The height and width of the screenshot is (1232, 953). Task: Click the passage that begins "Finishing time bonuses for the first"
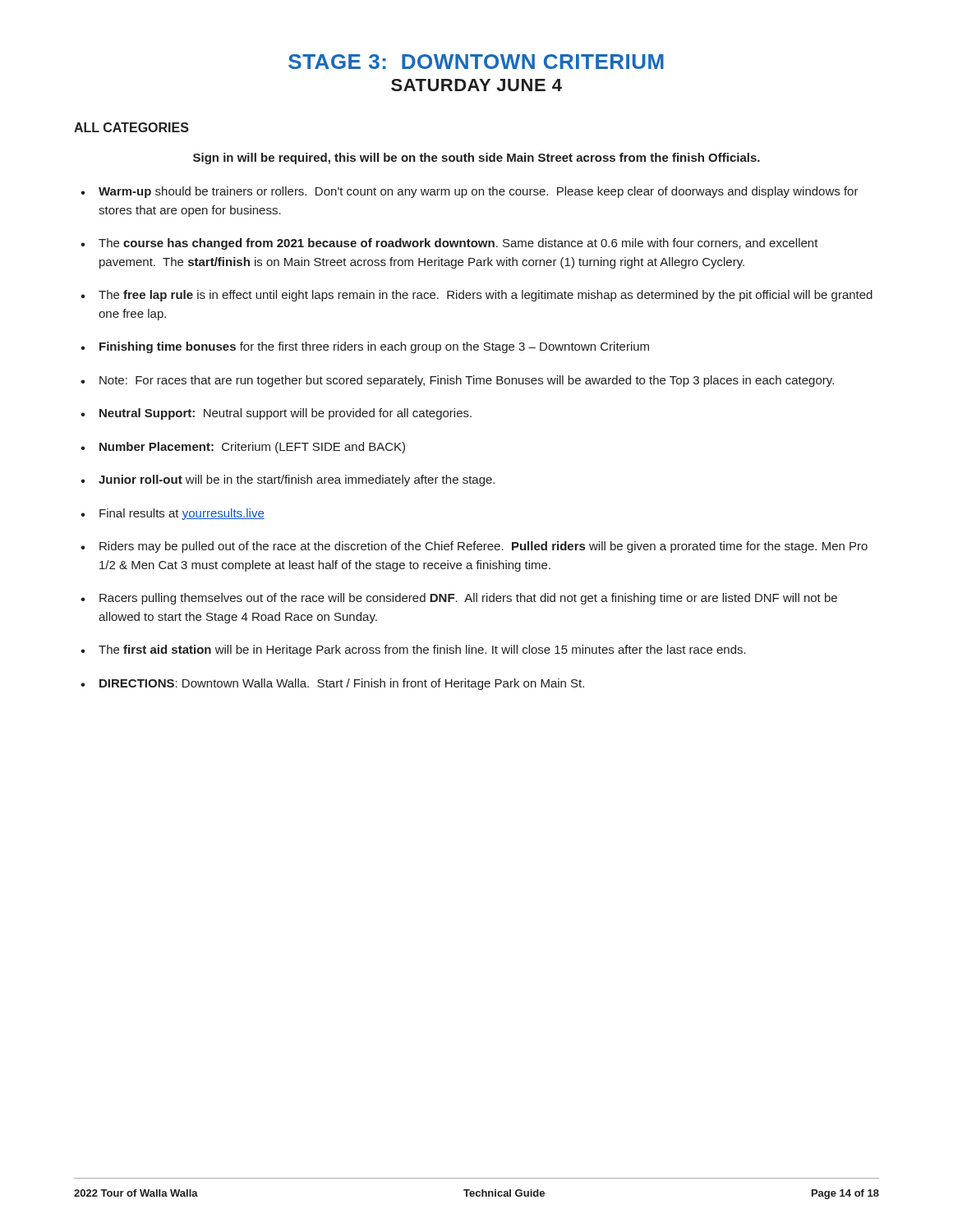[x=374, y=346]
